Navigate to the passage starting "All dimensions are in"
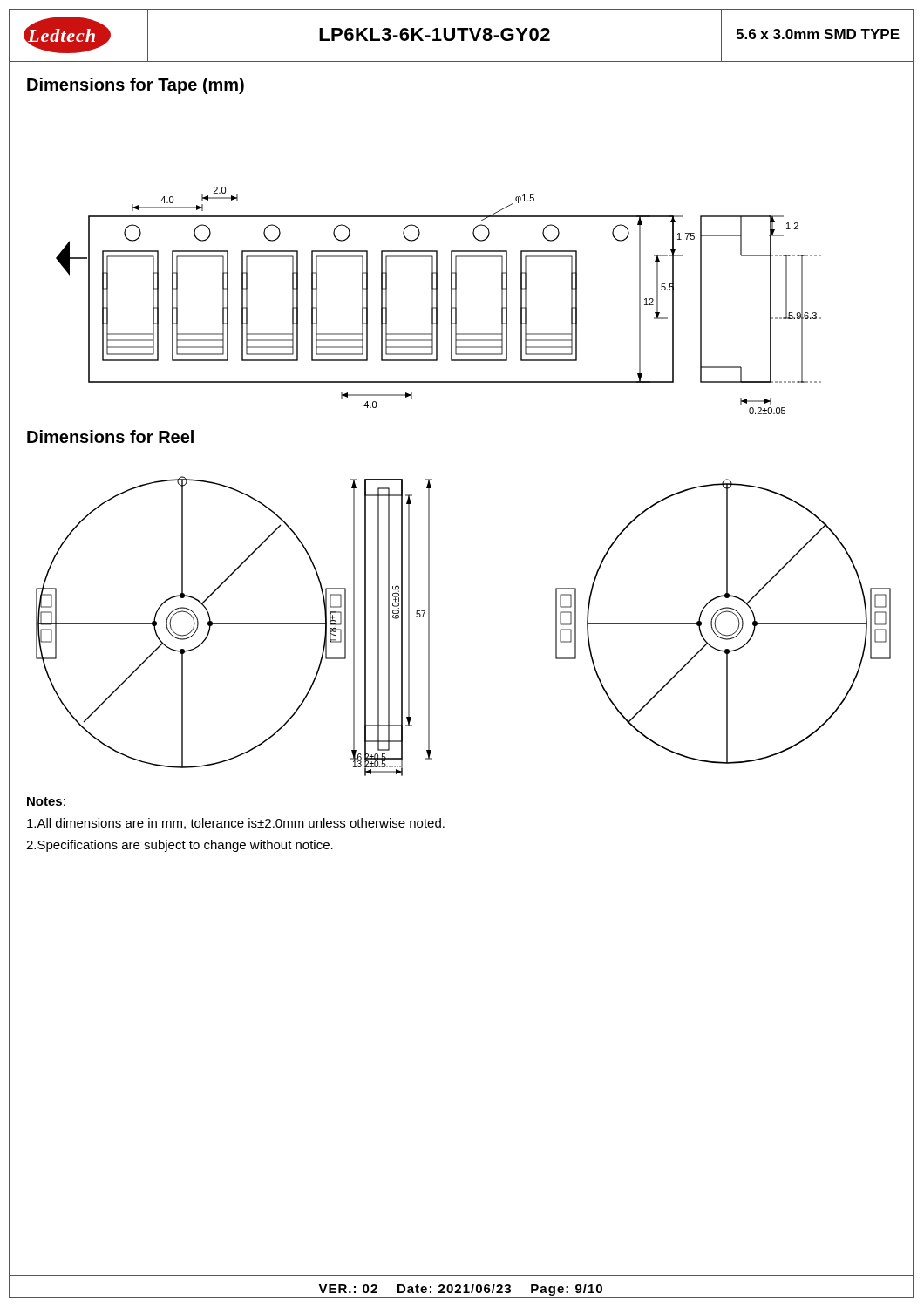The height and width of the screenshot is (1308, 924). 236,823
